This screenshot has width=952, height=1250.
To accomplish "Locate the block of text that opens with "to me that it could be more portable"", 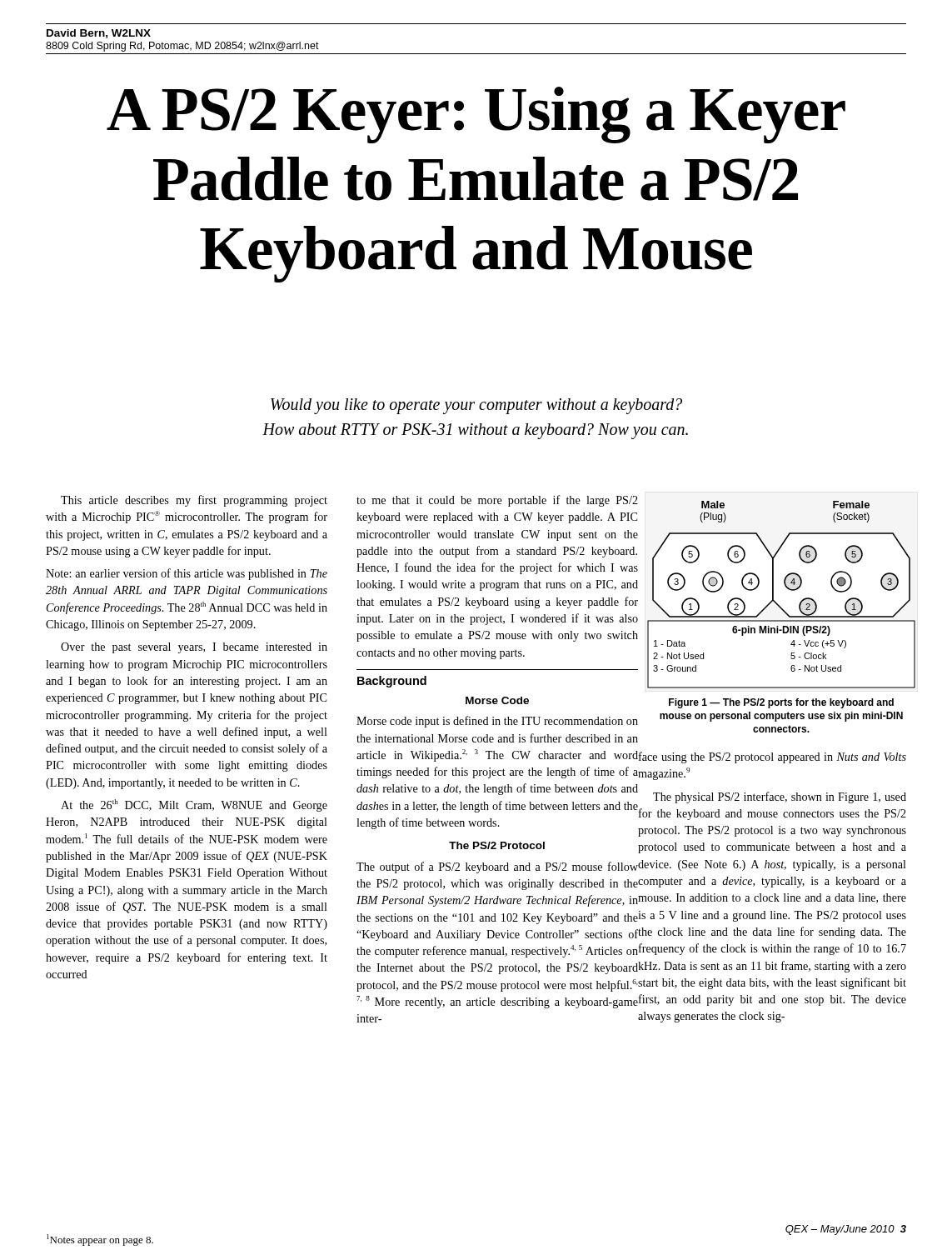I will click(x=497, y=576).
